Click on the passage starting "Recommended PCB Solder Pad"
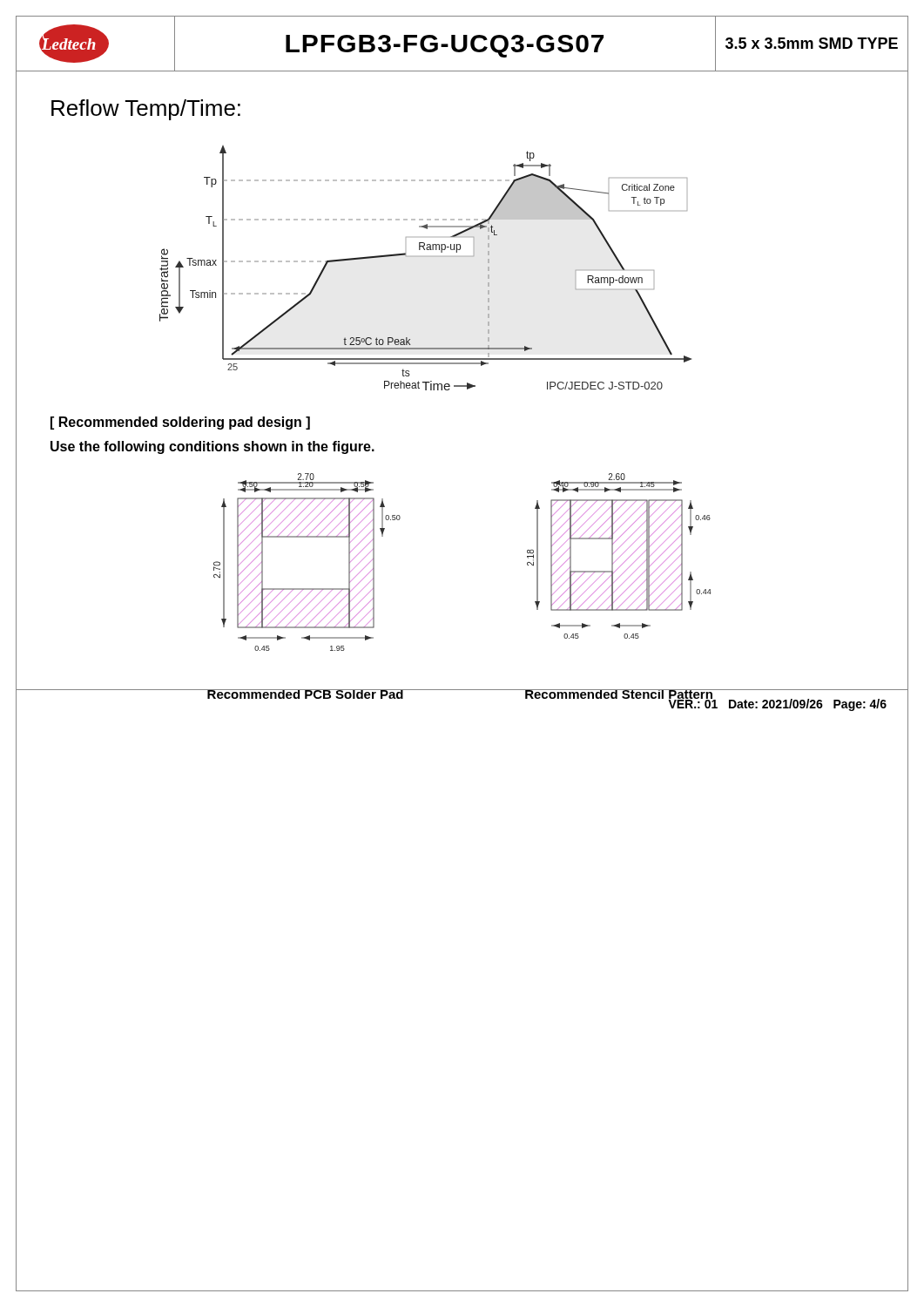Image resolution: width=924 pixels, height=1307 pixels. (x=305, y=694)
